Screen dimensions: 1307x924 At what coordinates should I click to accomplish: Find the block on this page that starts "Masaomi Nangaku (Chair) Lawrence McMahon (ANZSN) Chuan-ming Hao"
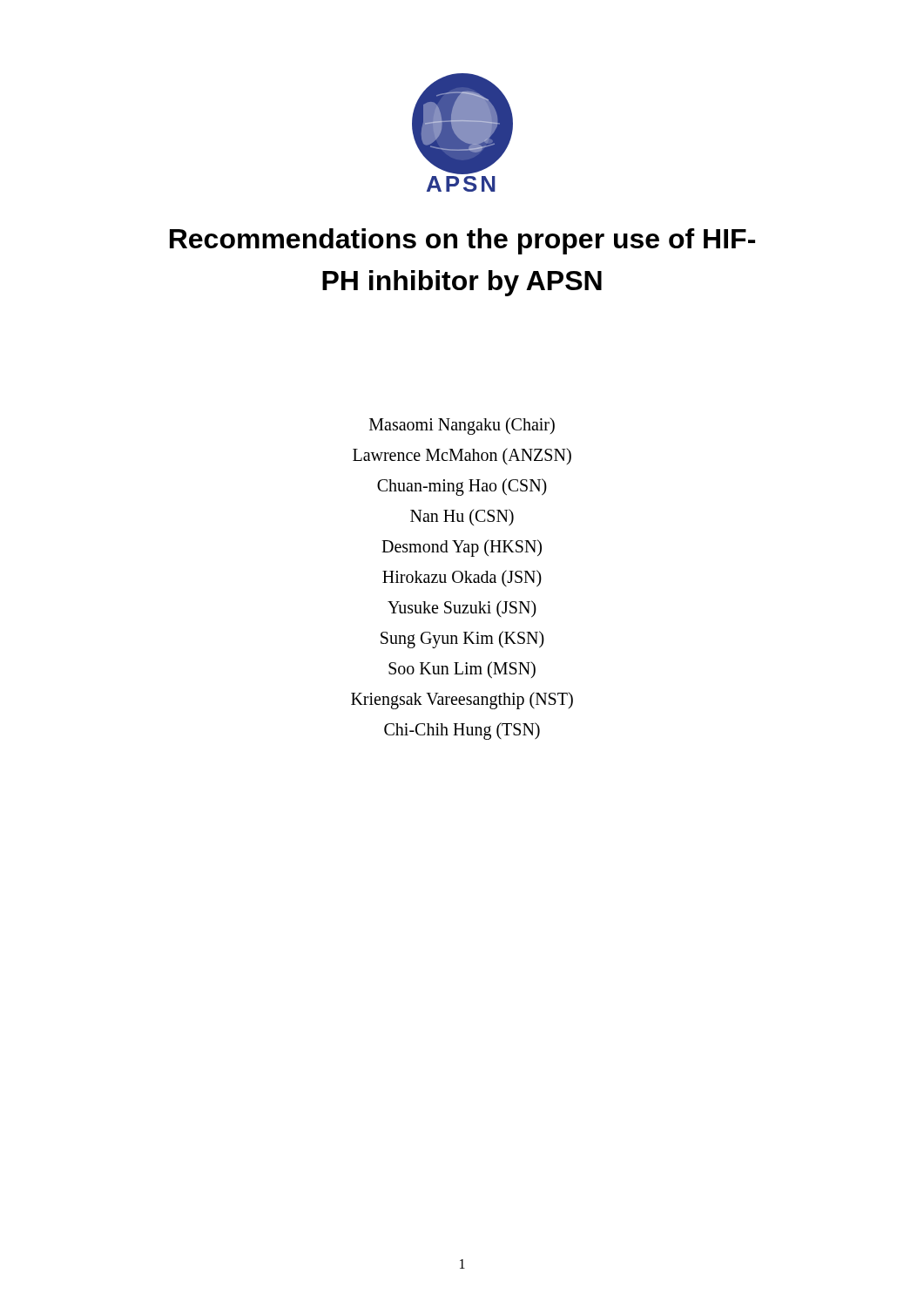(x=462, y=577)
